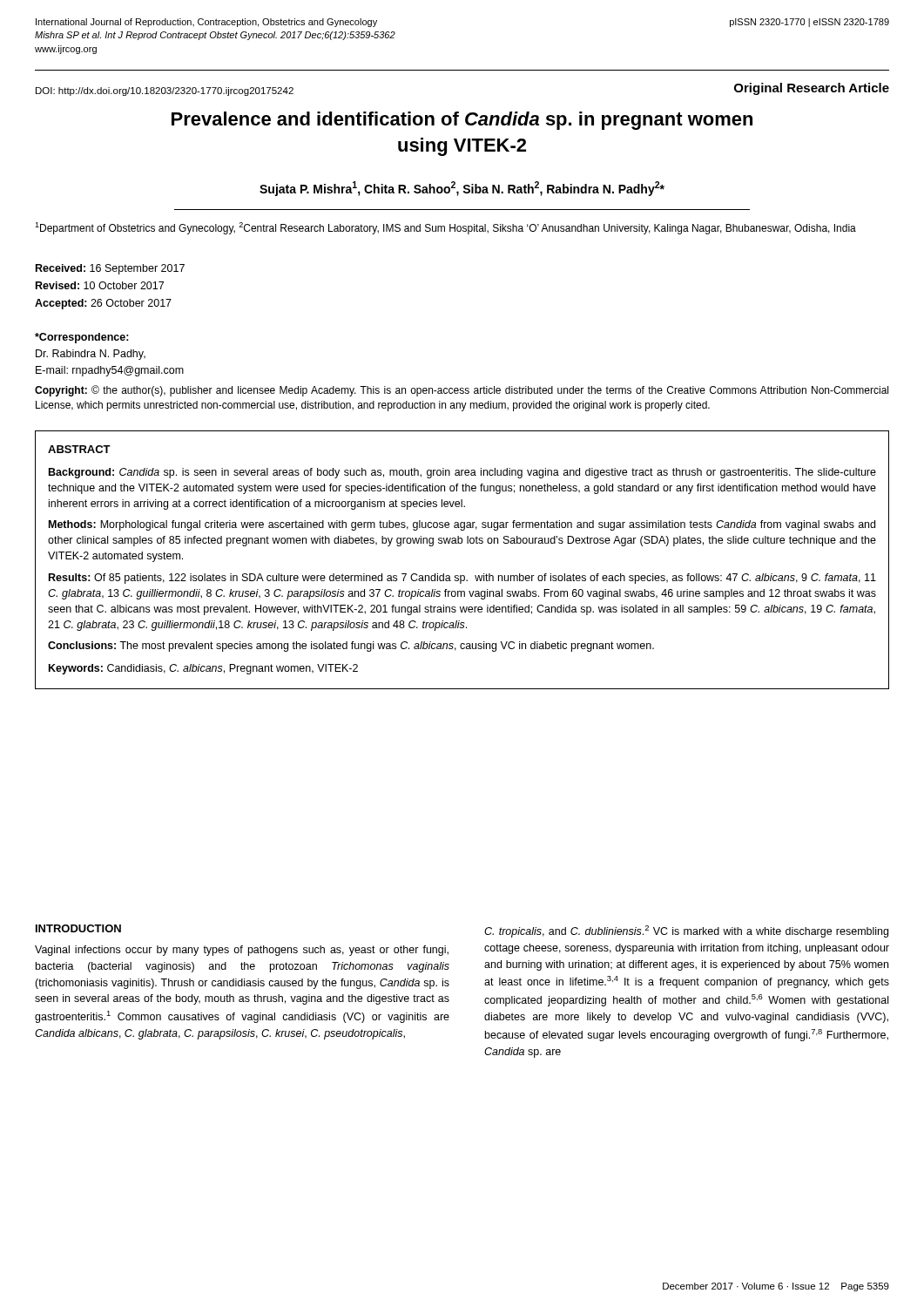
Task: Find the text starting "Prevalence and identification of Candida sp."
Action: coord(462,132)
